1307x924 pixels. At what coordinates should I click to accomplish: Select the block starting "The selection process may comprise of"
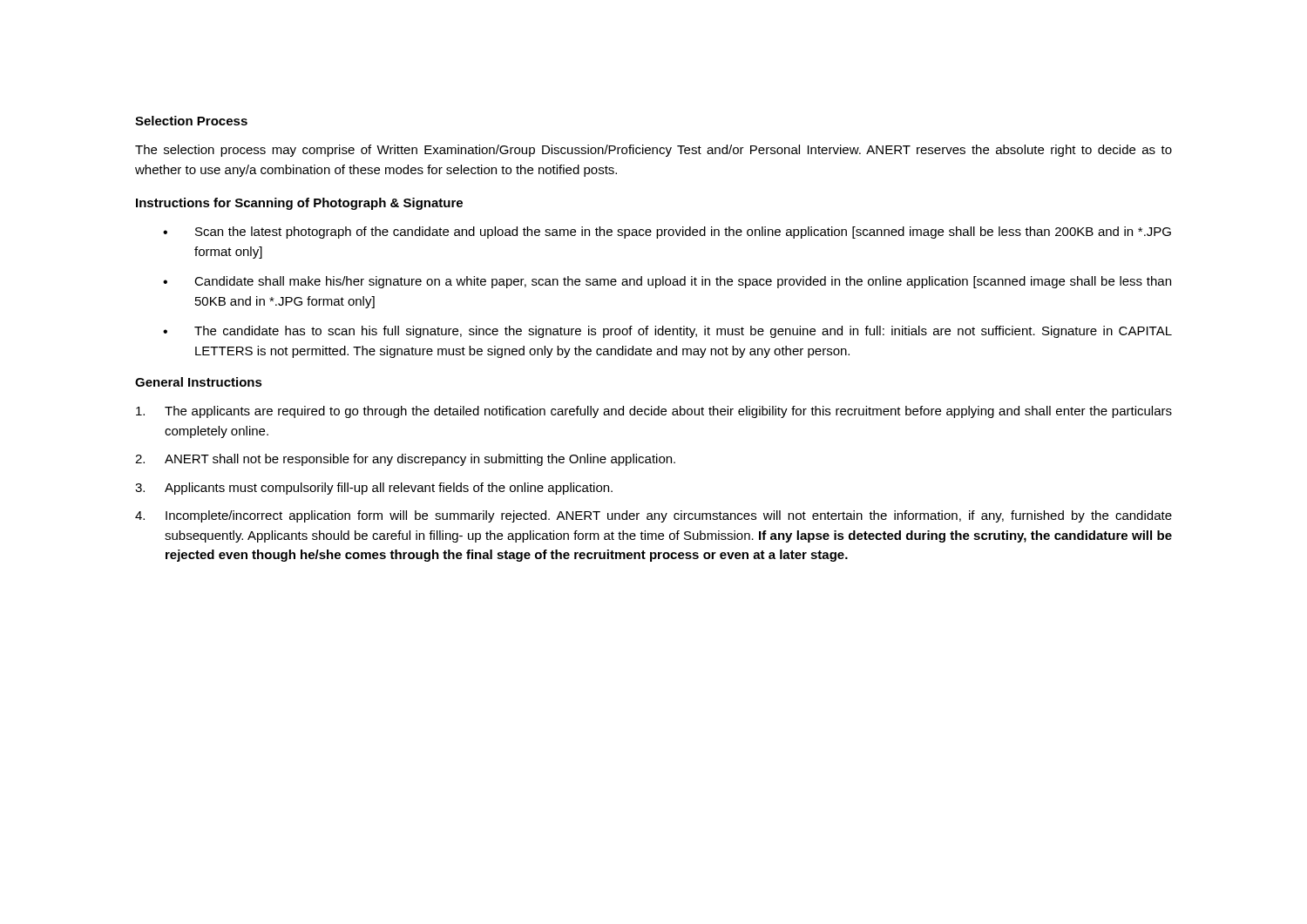[x=654, y=159]
